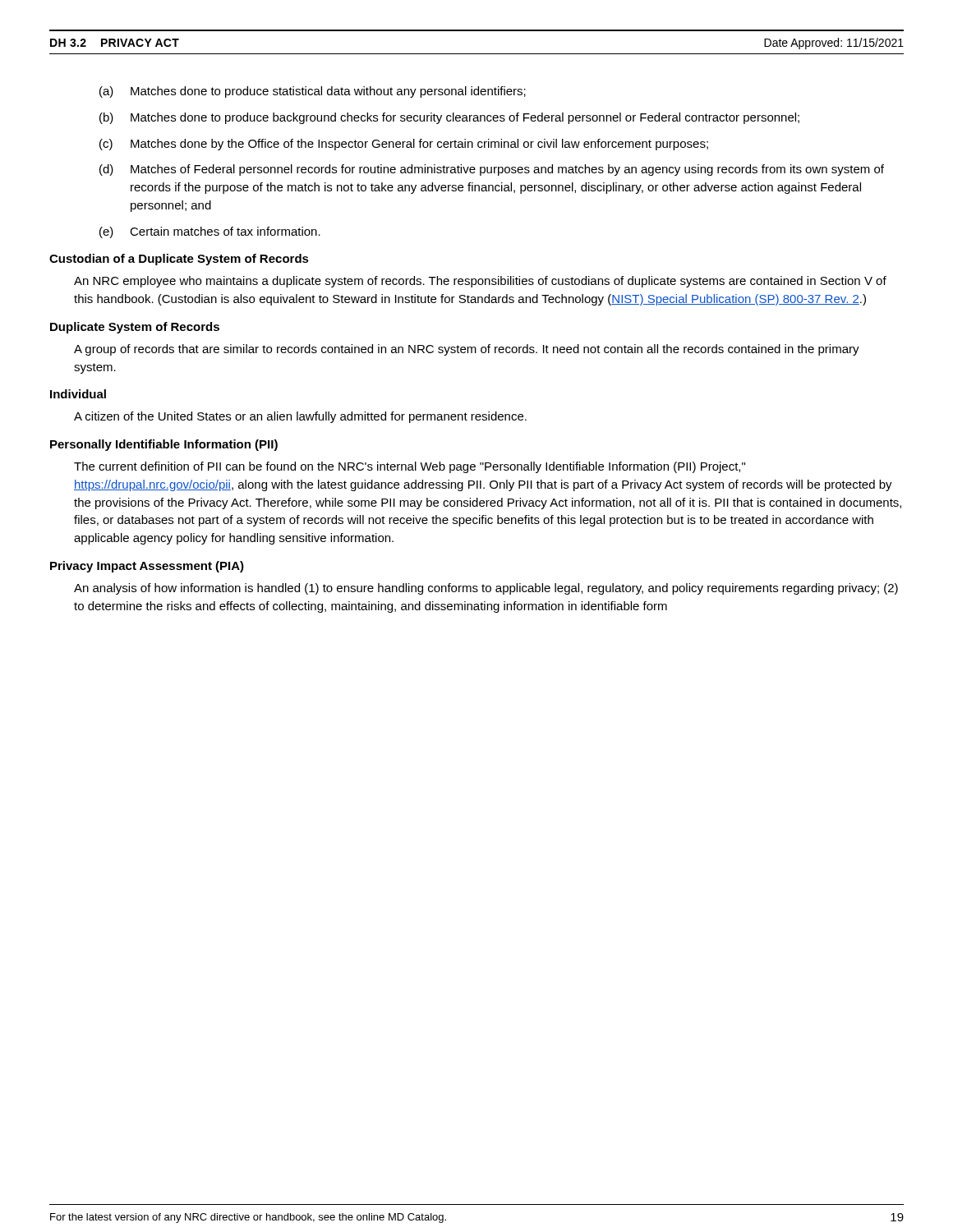This screenshot has height=1232, width=953.
Task: Click where it says "Duplicate System of Records"
Action: point(135,326)
